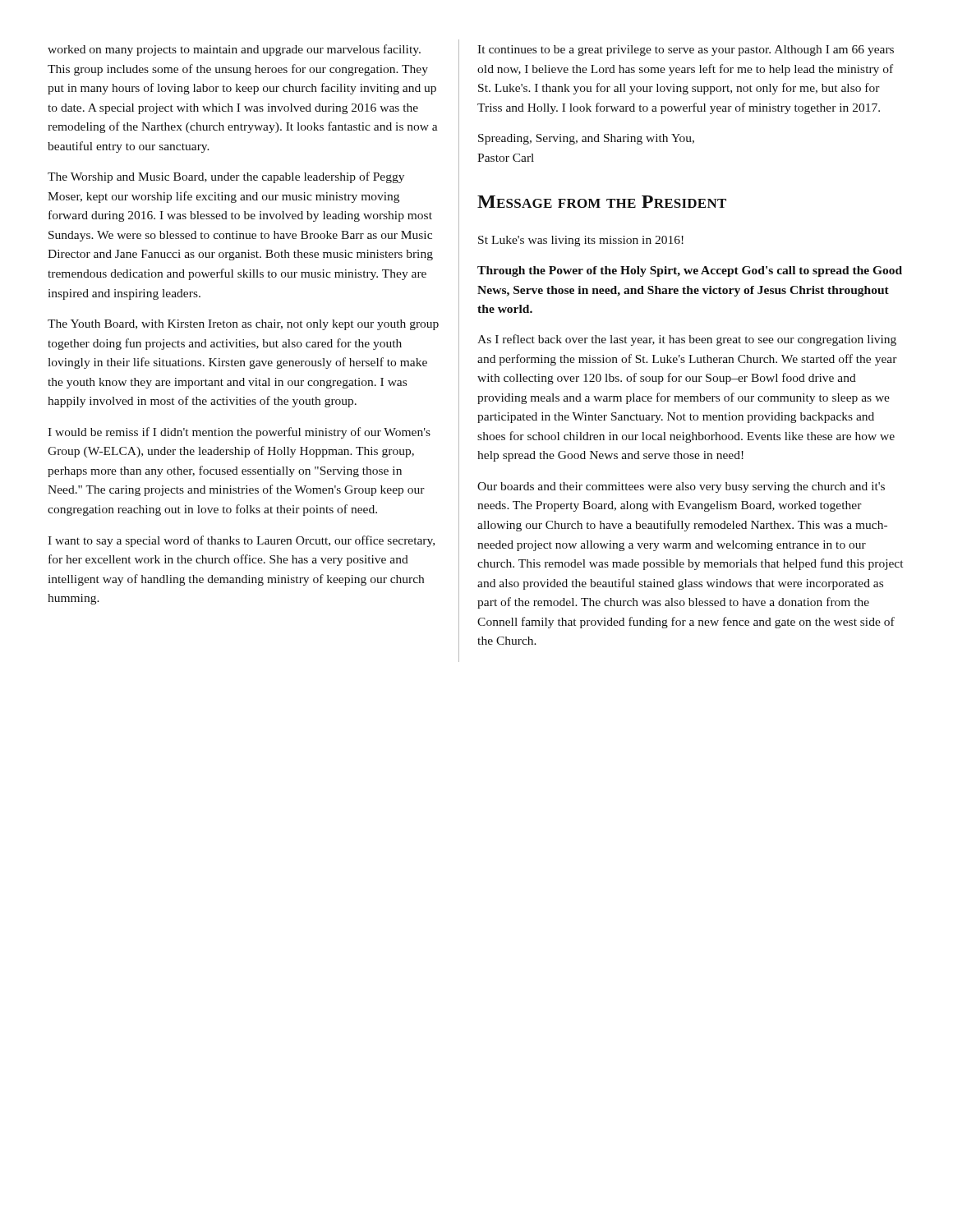Locate the block of text that opens with "It continues to be a"
Viewport: 953px width, 1232px height.
pyautogui.click(x=691, y=78)
